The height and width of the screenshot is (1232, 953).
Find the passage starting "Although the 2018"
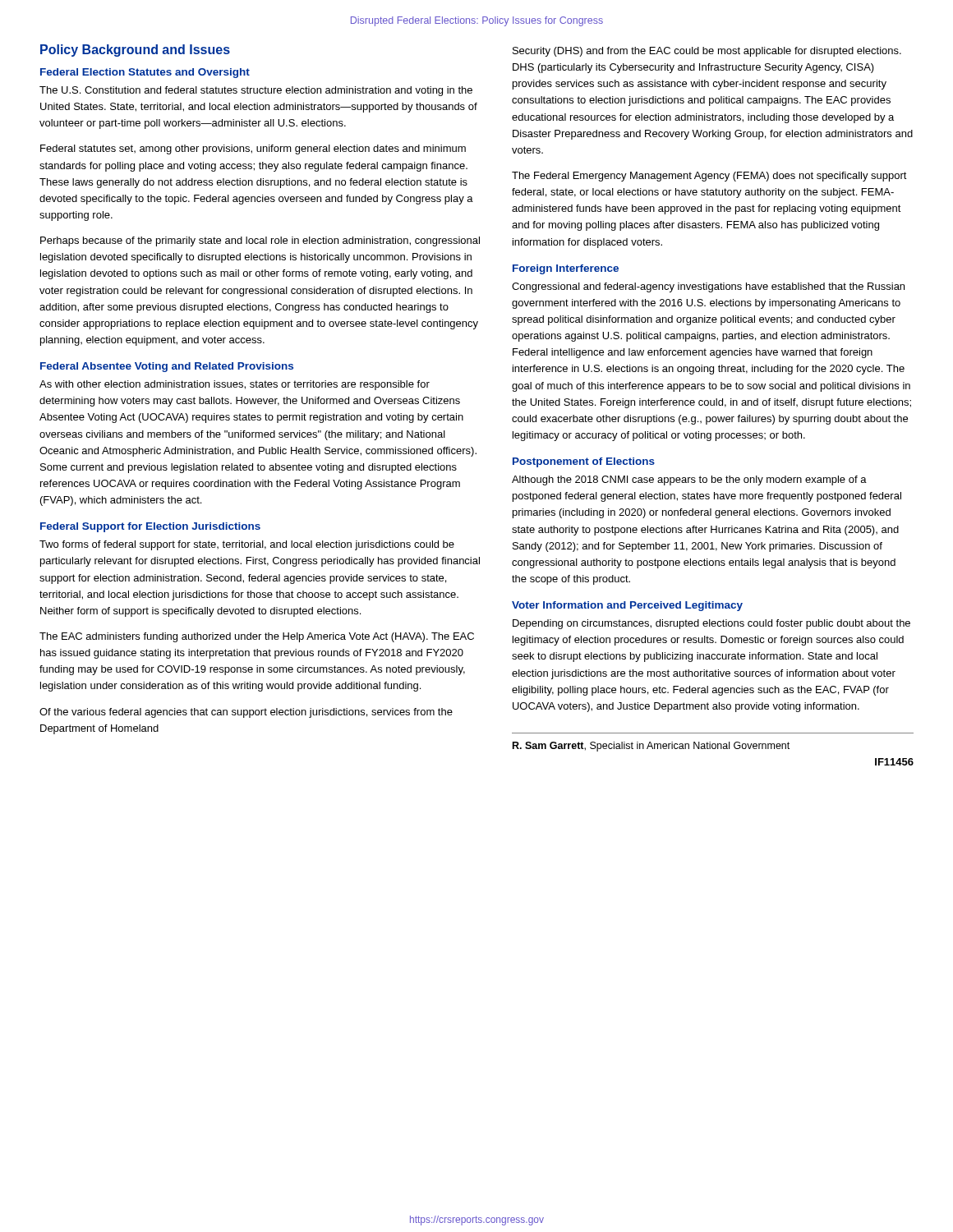click(x=707, y=529)
